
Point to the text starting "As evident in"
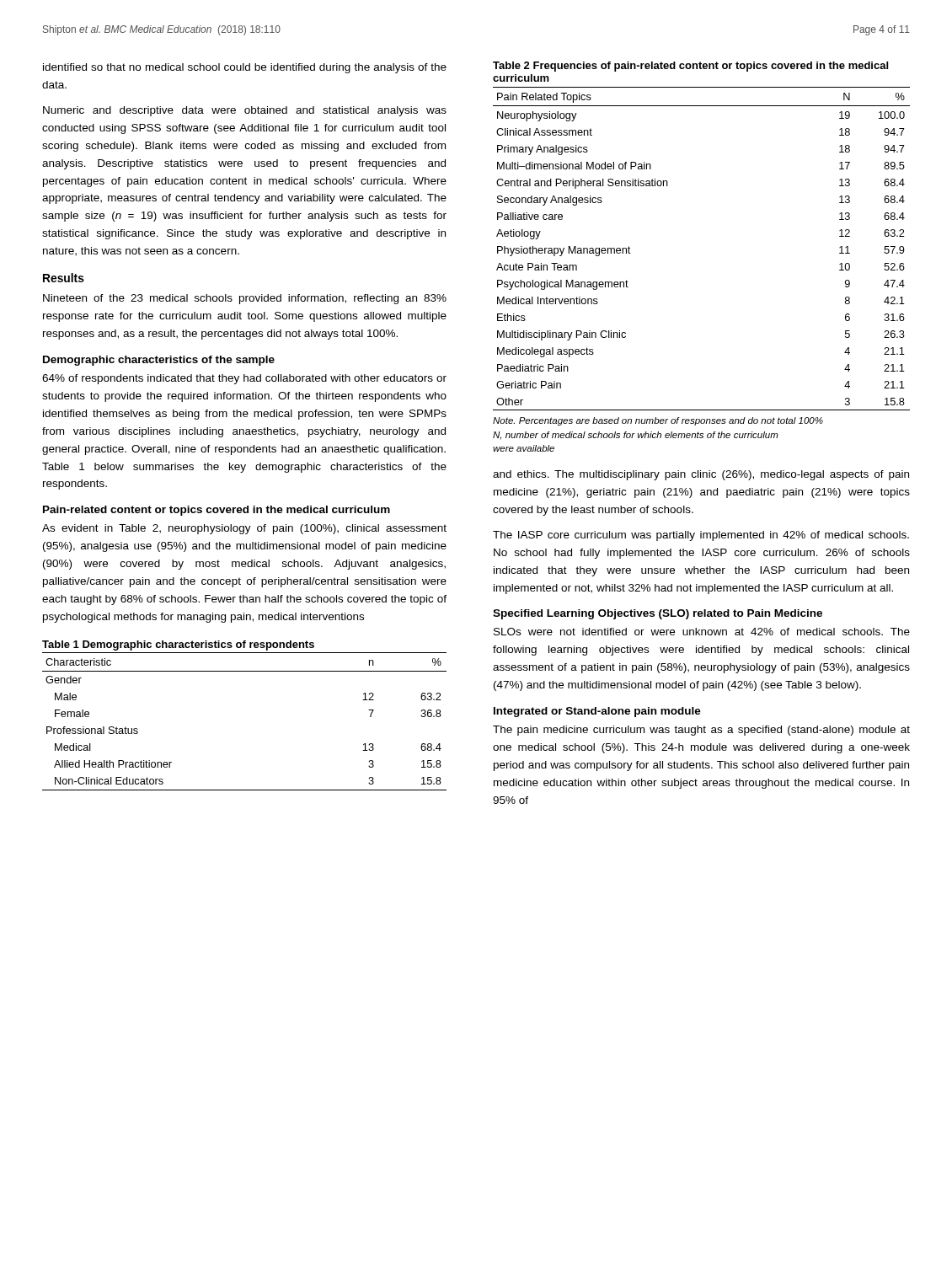tap(244, 573)
